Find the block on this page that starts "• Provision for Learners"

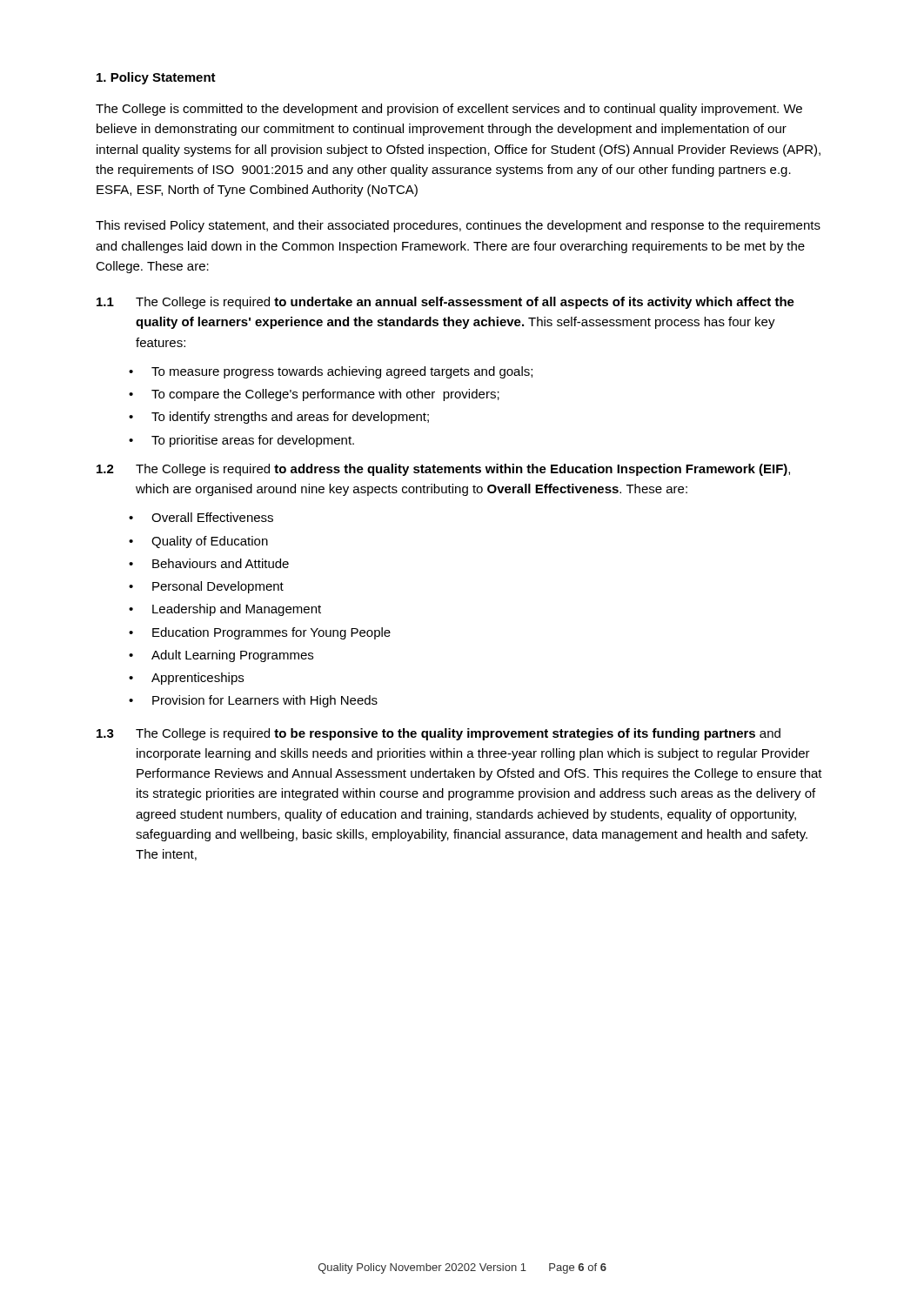click(x=253, y=700)
